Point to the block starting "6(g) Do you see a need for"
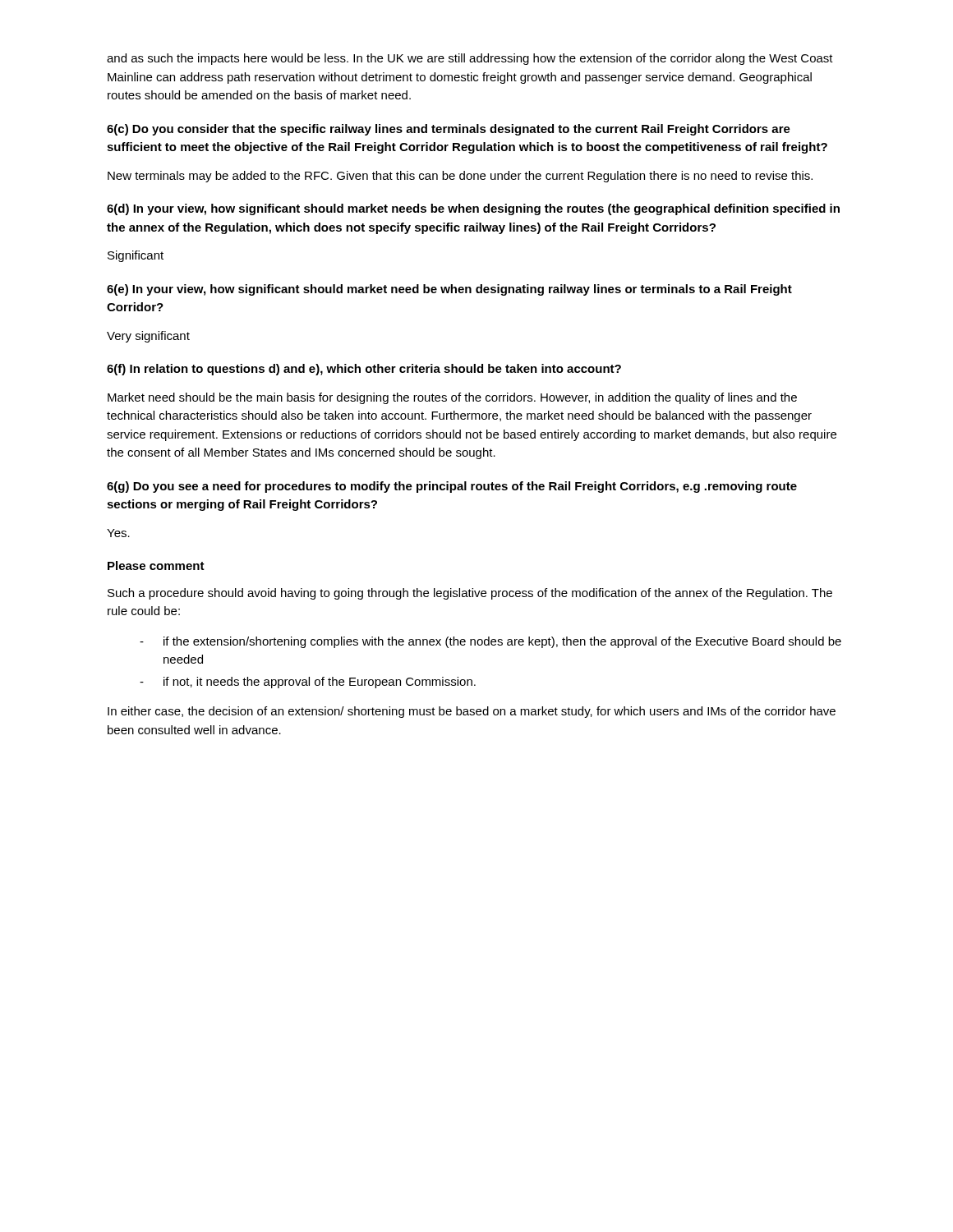 coord(452,495)
